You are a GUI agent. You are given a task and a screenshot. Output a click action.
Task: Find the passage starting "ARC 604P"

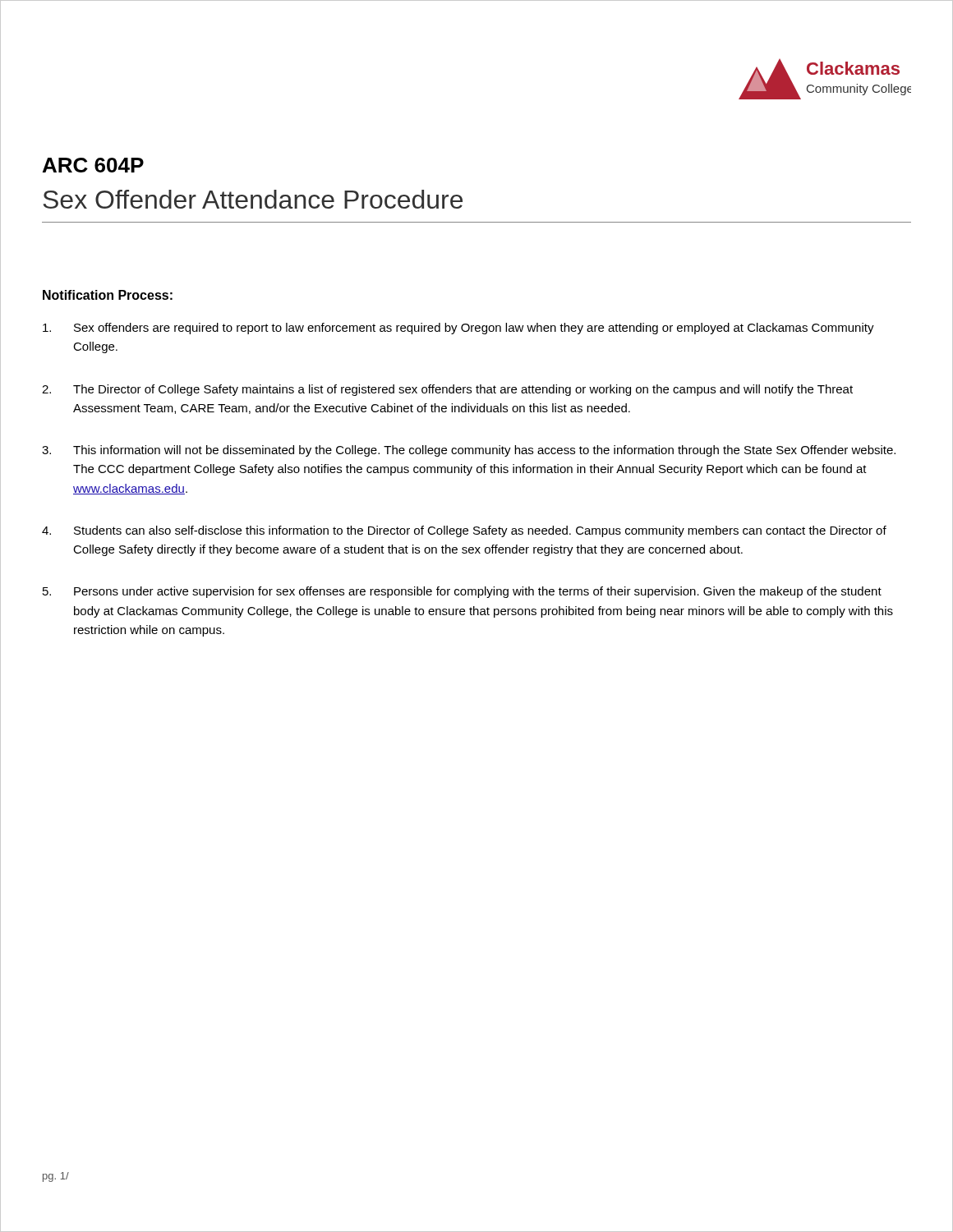coord(93,165)
